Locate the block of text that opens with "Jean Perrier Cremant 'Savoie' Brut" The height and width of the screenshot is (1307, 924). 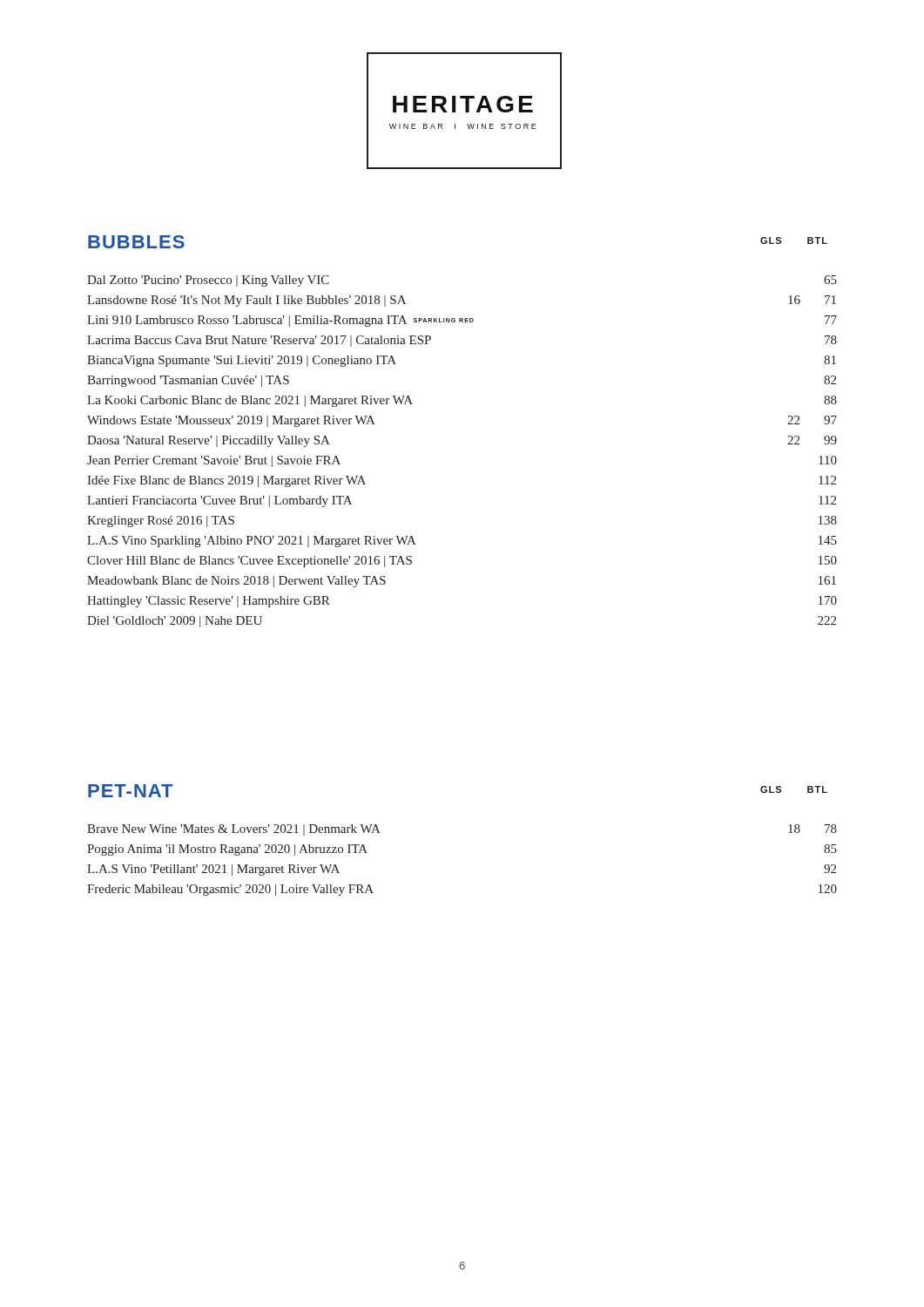[217, 460]
